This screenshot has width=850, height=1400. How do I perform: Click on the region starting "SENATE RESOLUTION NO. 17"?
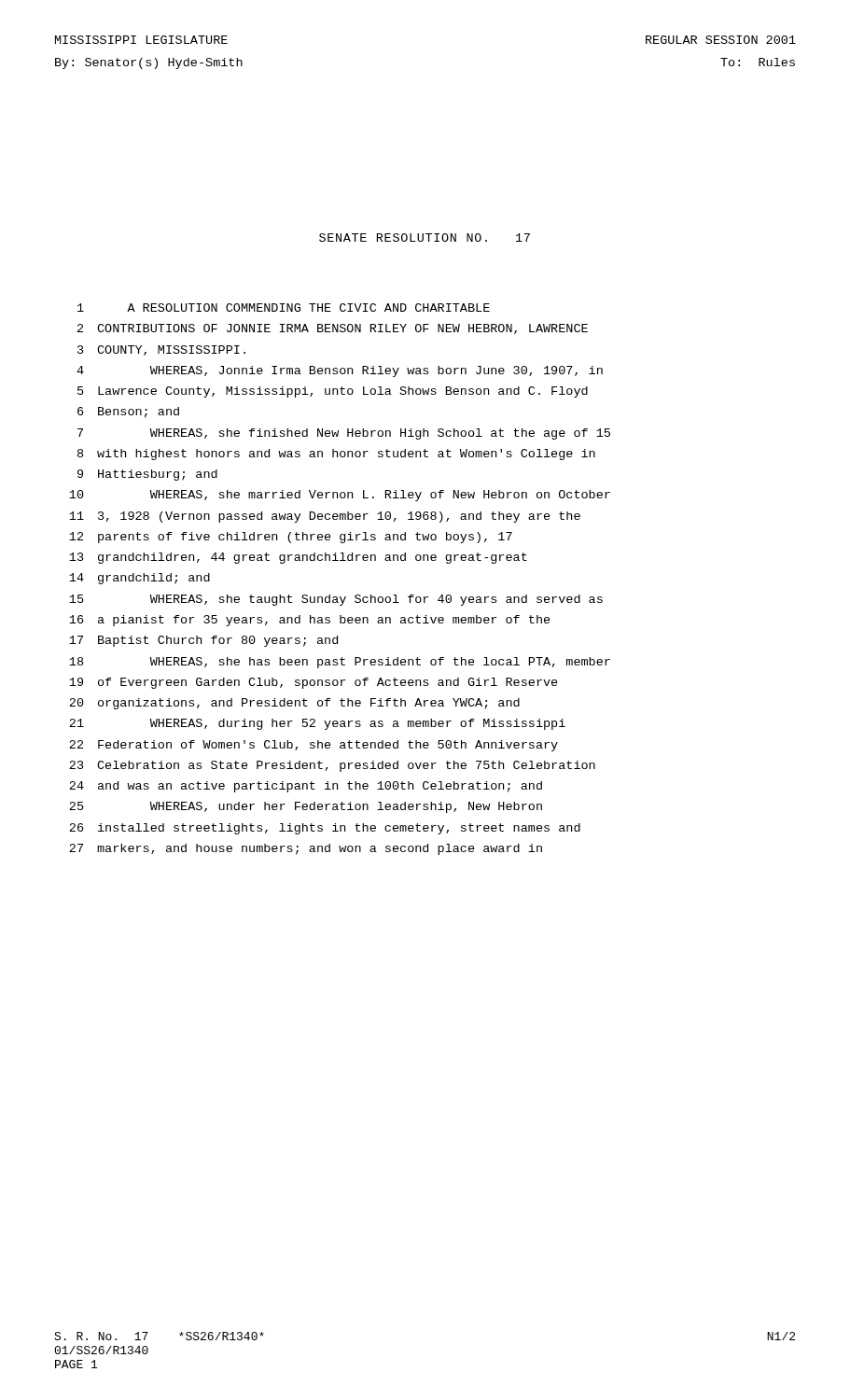tap(425, 238)
